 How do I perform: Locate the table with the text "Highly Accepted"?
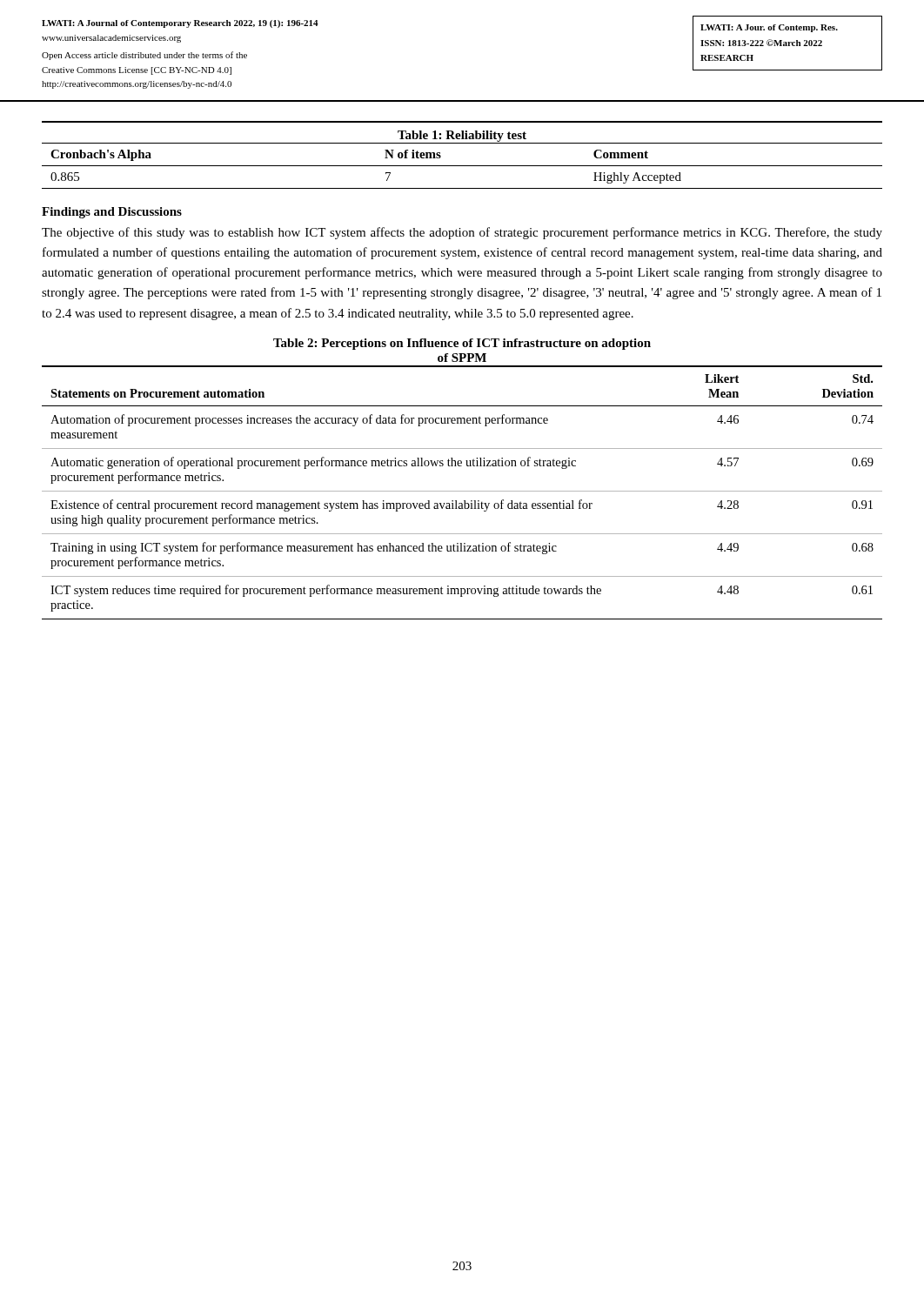pos(462,165)
